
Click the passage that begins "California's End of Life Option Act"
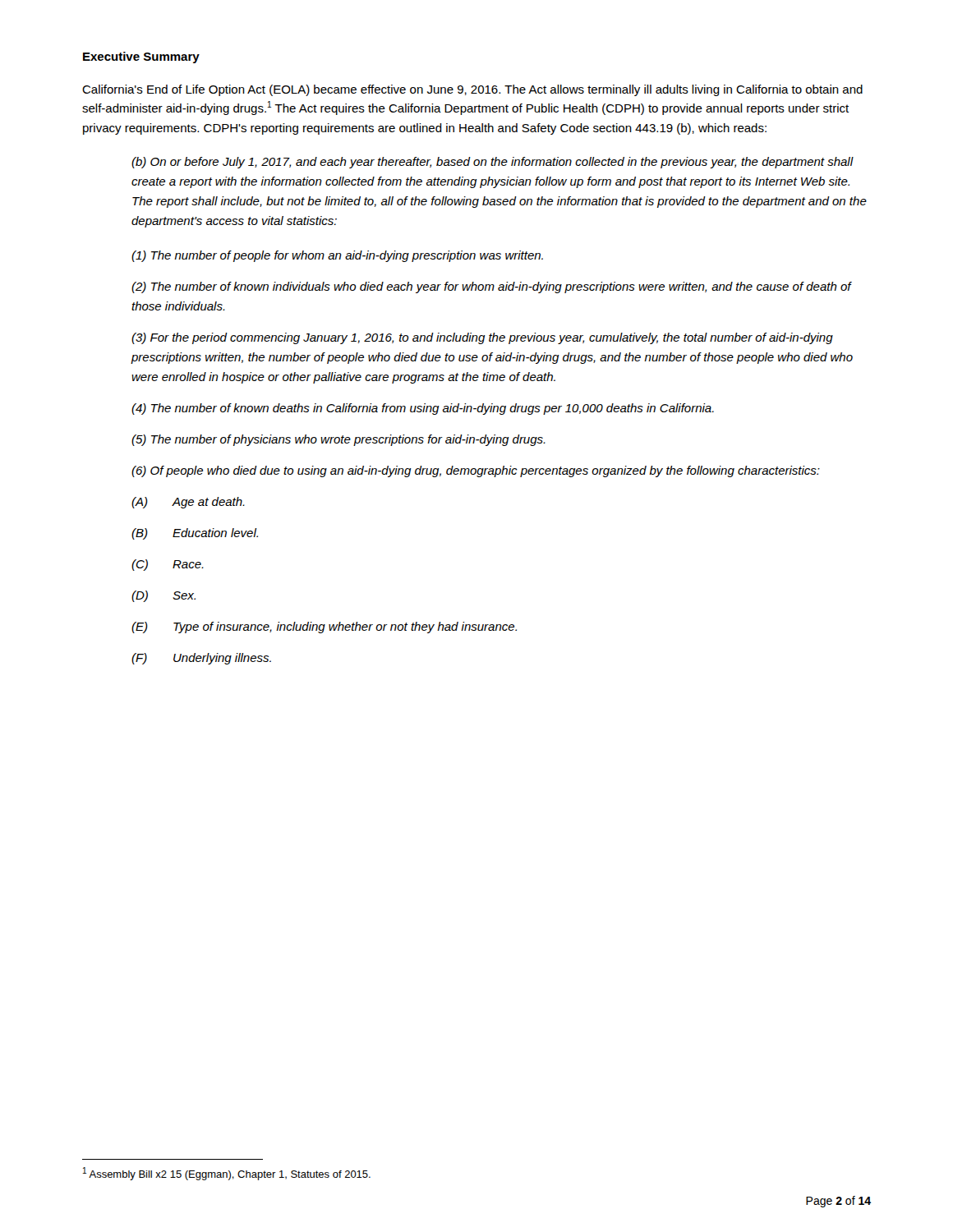tap(473, 108)
